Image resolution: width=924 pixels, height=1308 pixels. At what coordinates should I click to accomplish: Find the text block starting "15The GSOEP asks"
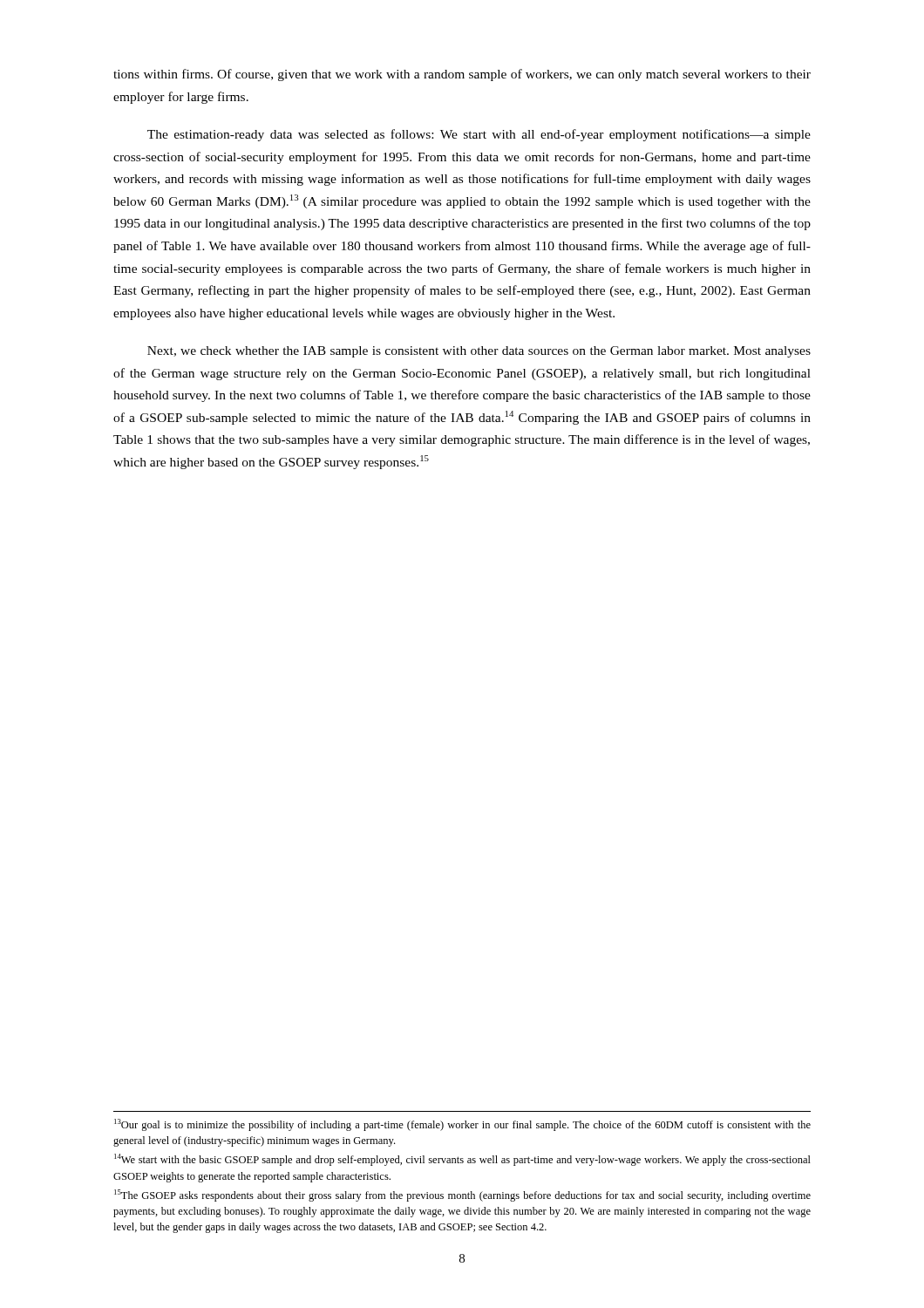pos(462,1210)
